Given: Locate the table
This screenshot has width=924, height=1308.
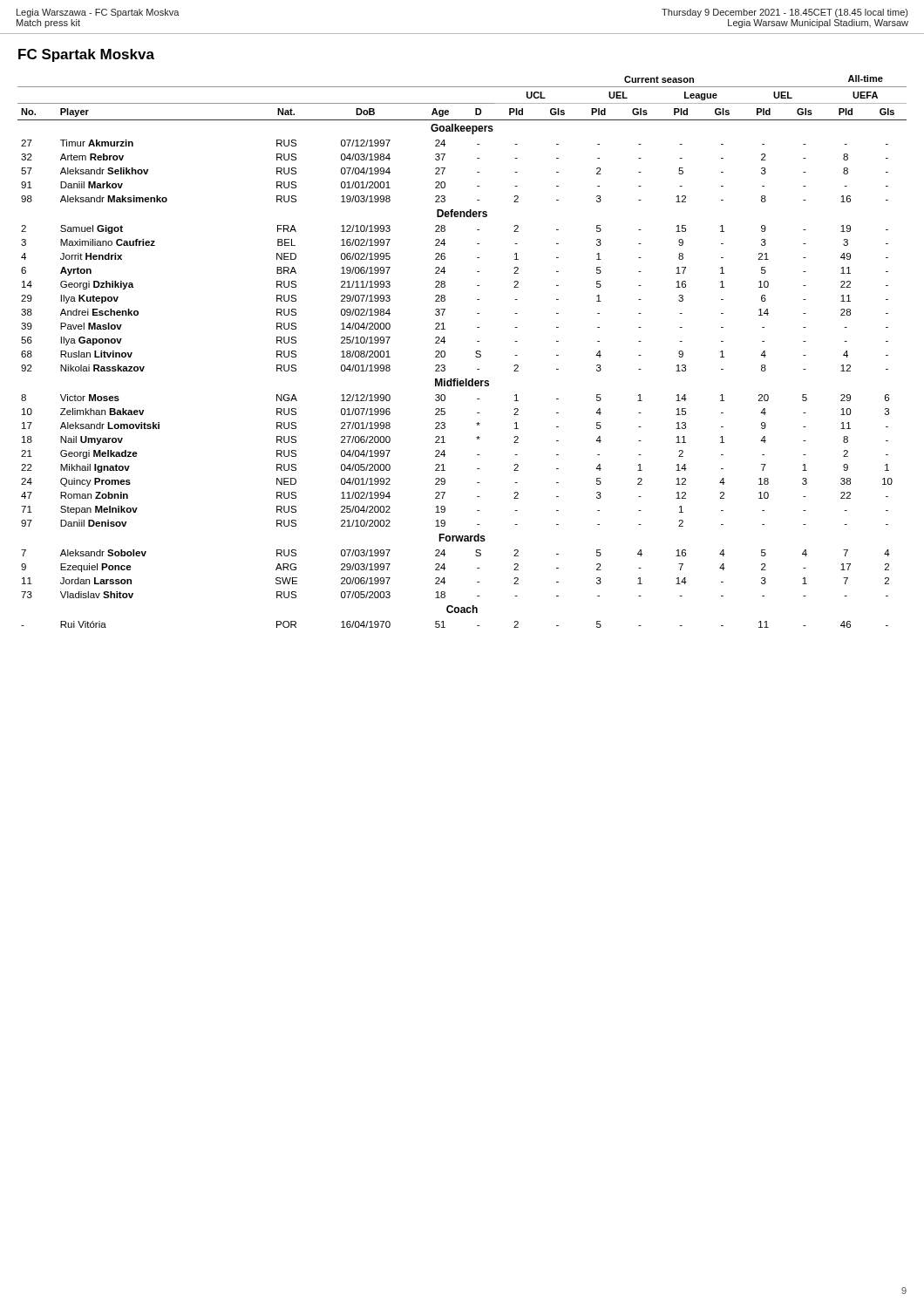Looking at the screenshot, I should coord(462,351).
